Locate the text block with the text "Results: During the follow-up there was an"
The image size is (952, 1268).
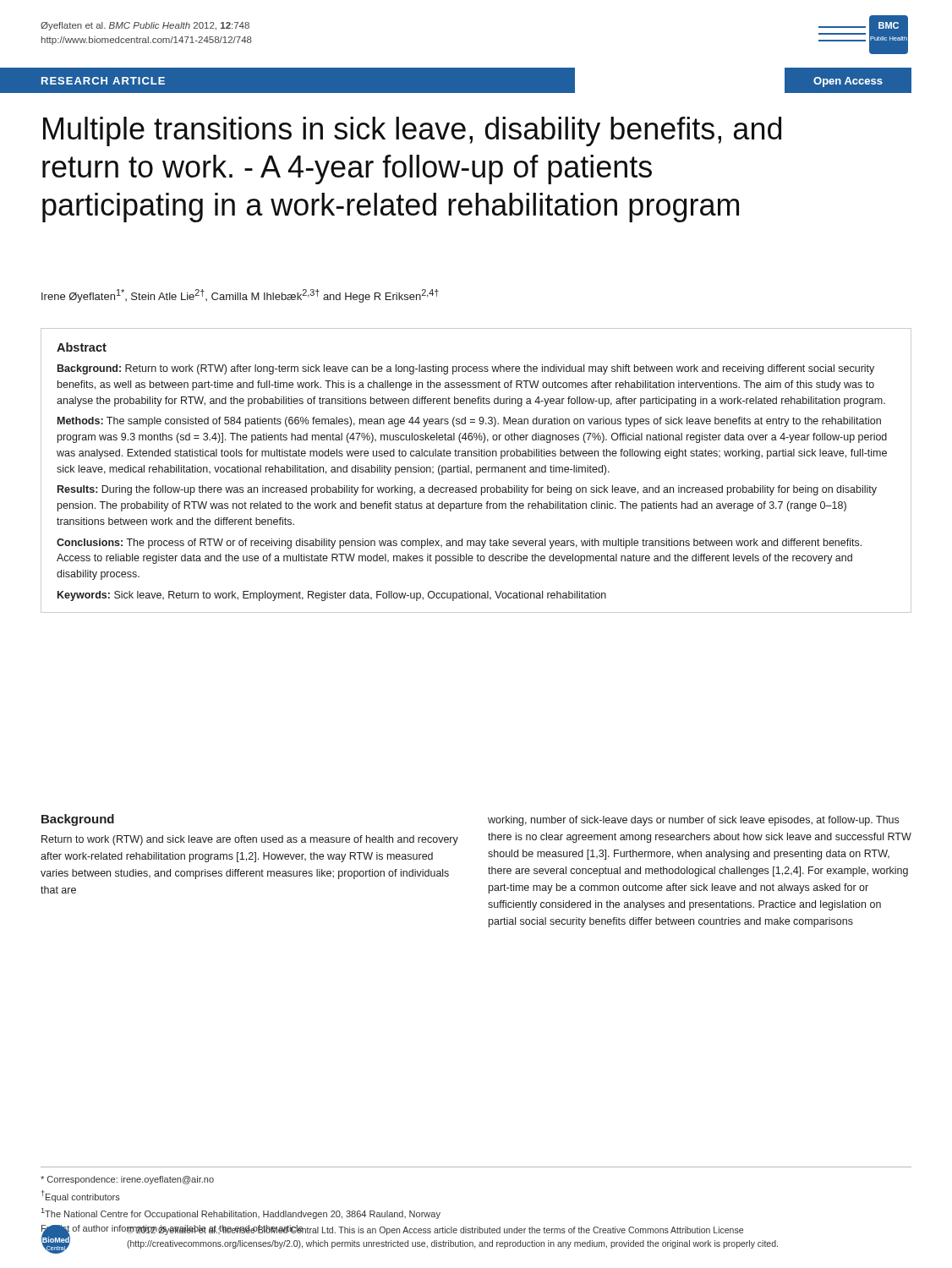[467, 505]
